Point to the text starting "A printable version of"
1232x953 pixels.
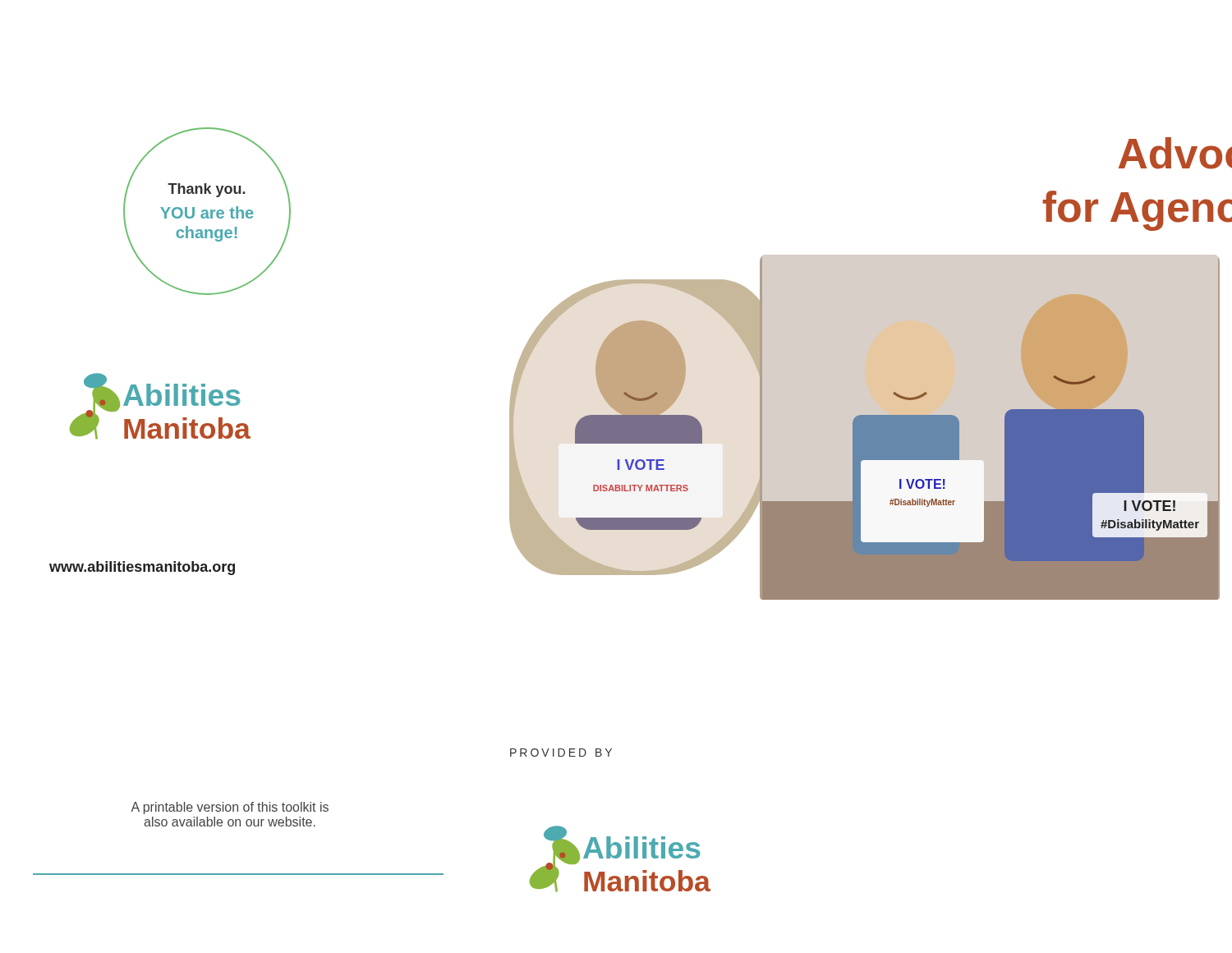(x=230, y=815)
